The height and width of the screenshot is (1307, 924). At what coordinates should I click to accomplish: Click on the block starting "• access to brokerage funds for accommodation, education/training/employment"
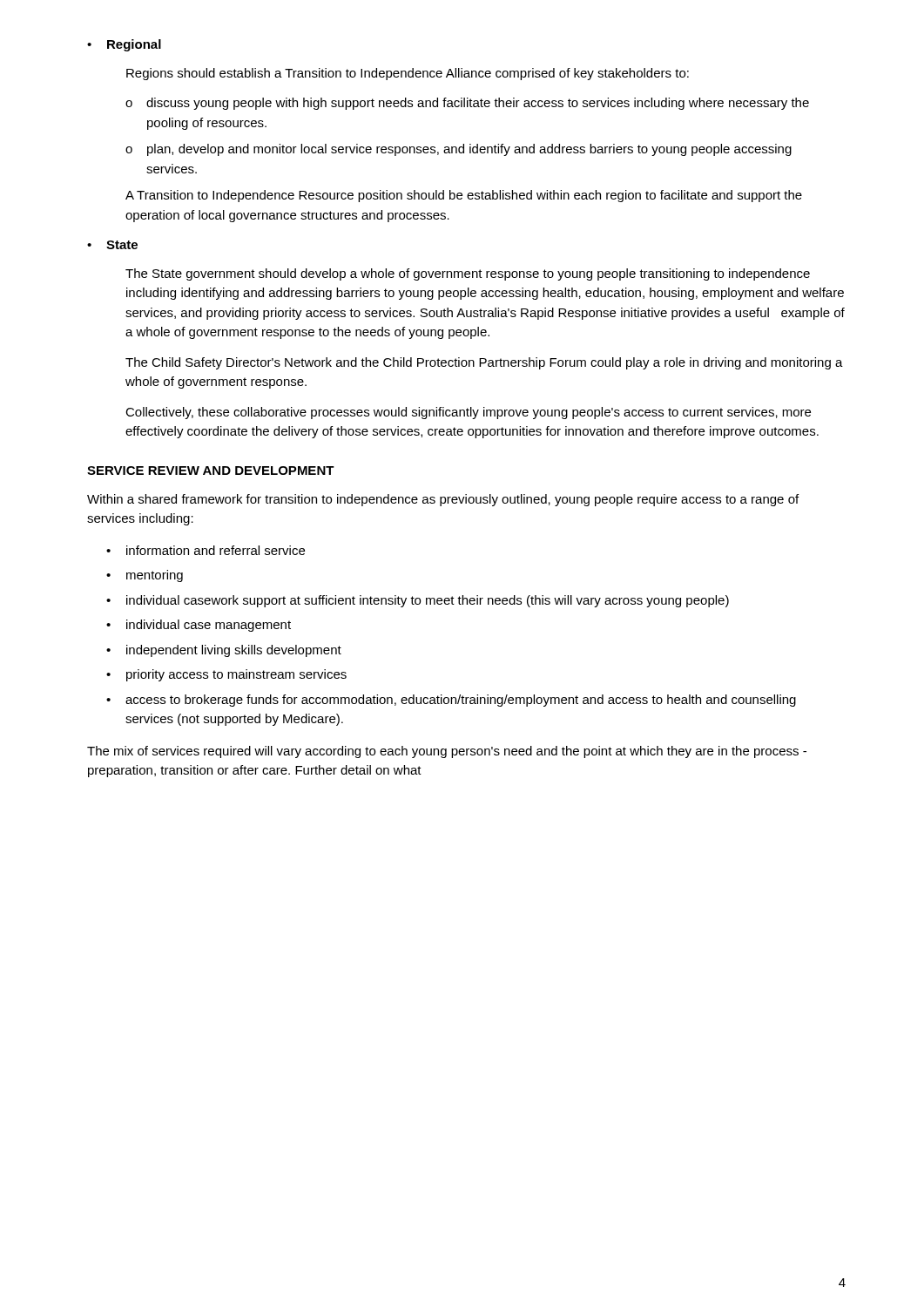tap(476, 709)
